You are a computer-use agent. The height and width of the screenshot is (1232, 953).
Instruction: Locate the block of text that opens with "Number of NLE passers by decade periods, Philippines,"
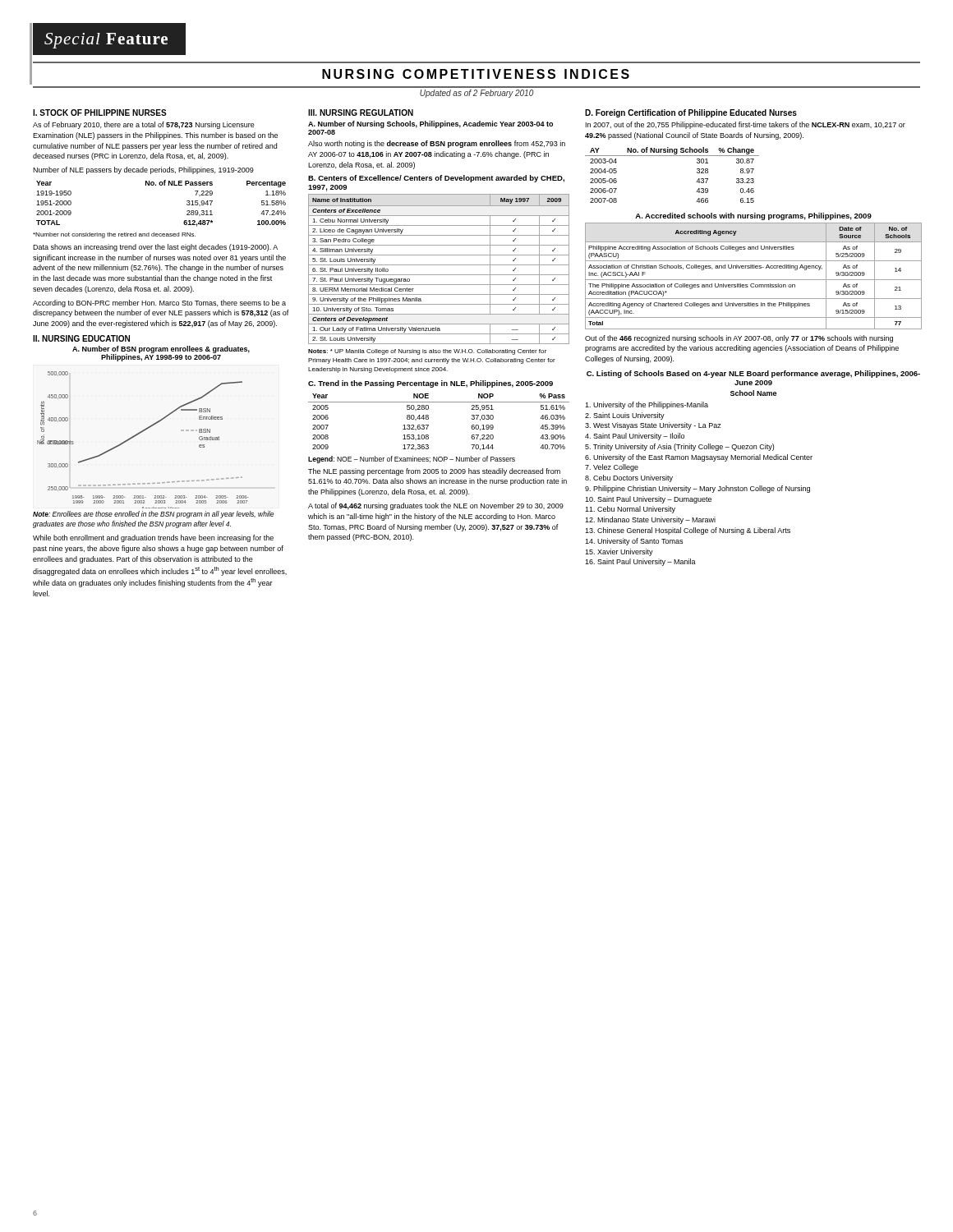[143, 170]
